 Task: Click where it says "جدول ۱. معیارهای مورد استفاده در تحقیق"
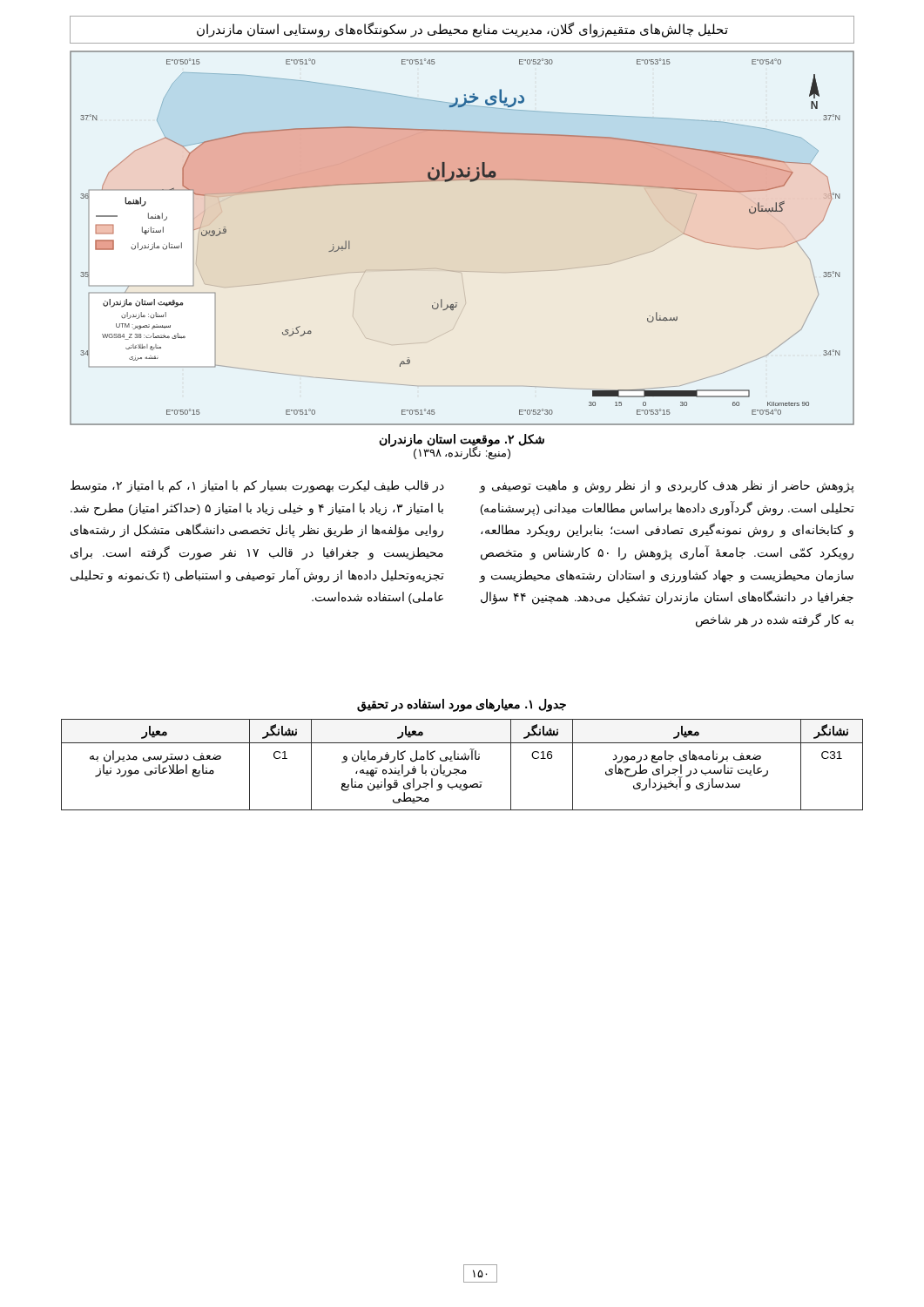462,704
